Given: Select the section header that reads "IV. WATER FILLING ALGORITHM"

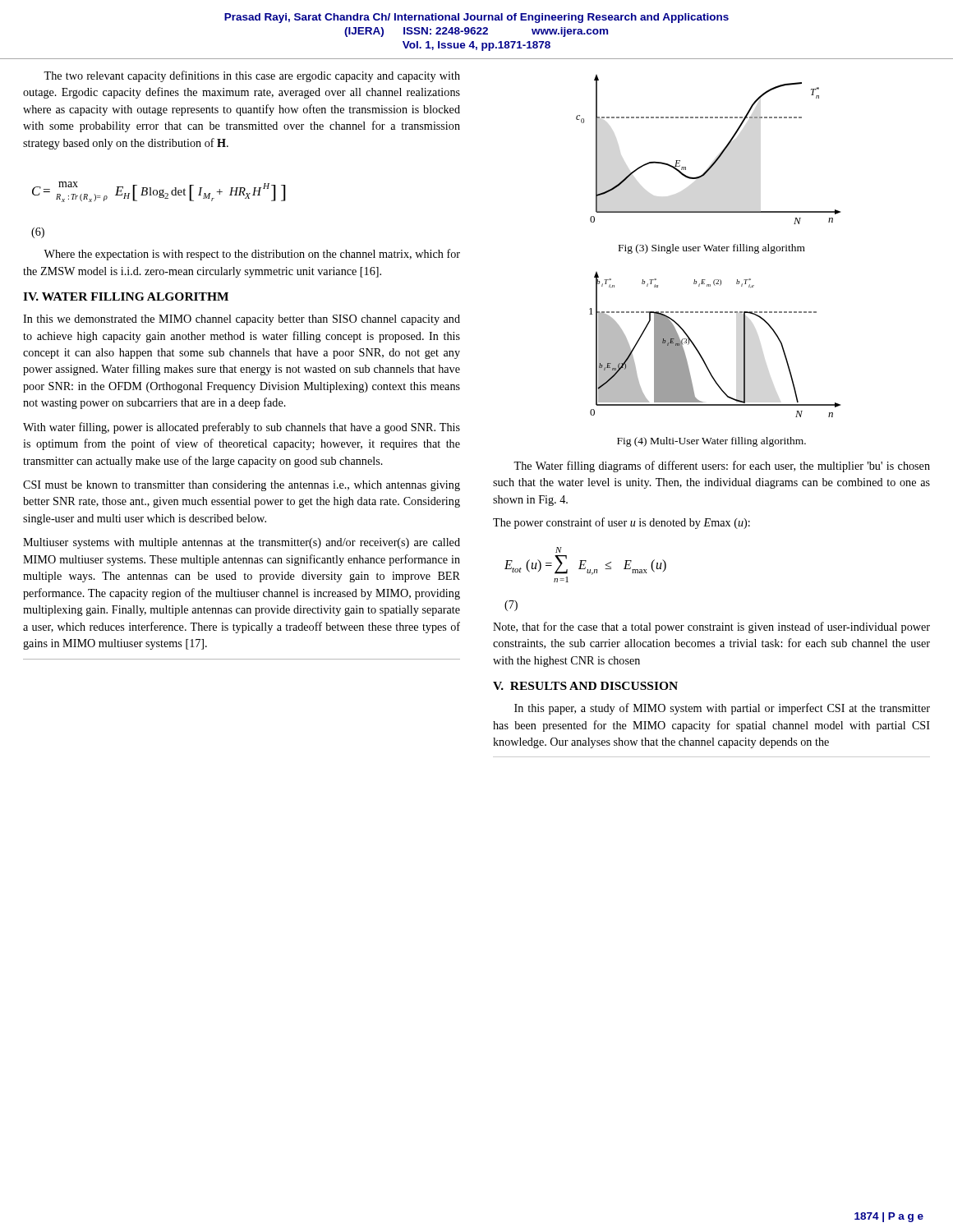Looking at the screenshot, I should [126, 296].
